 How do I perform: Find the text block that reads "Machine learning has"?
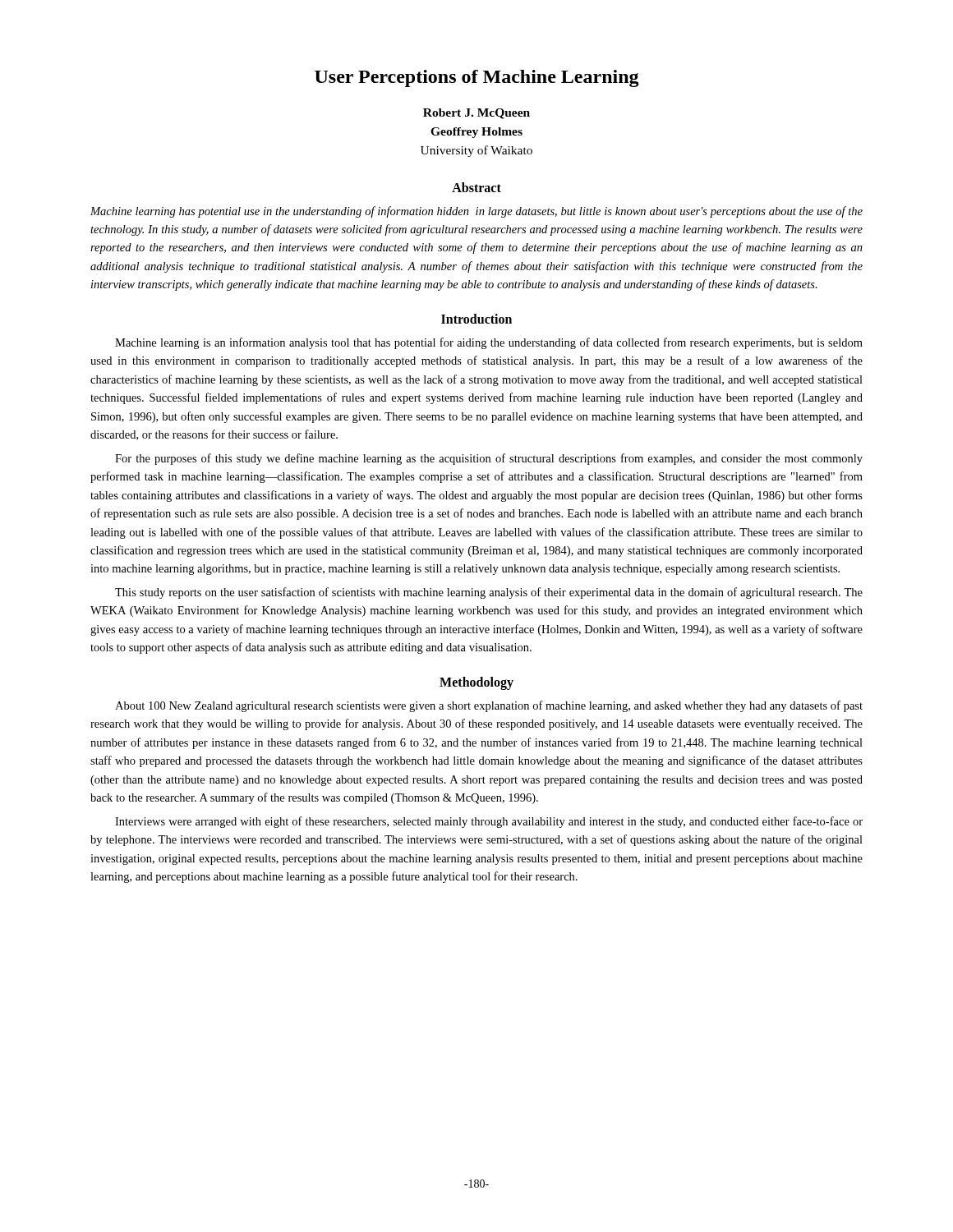click(476, 248)
